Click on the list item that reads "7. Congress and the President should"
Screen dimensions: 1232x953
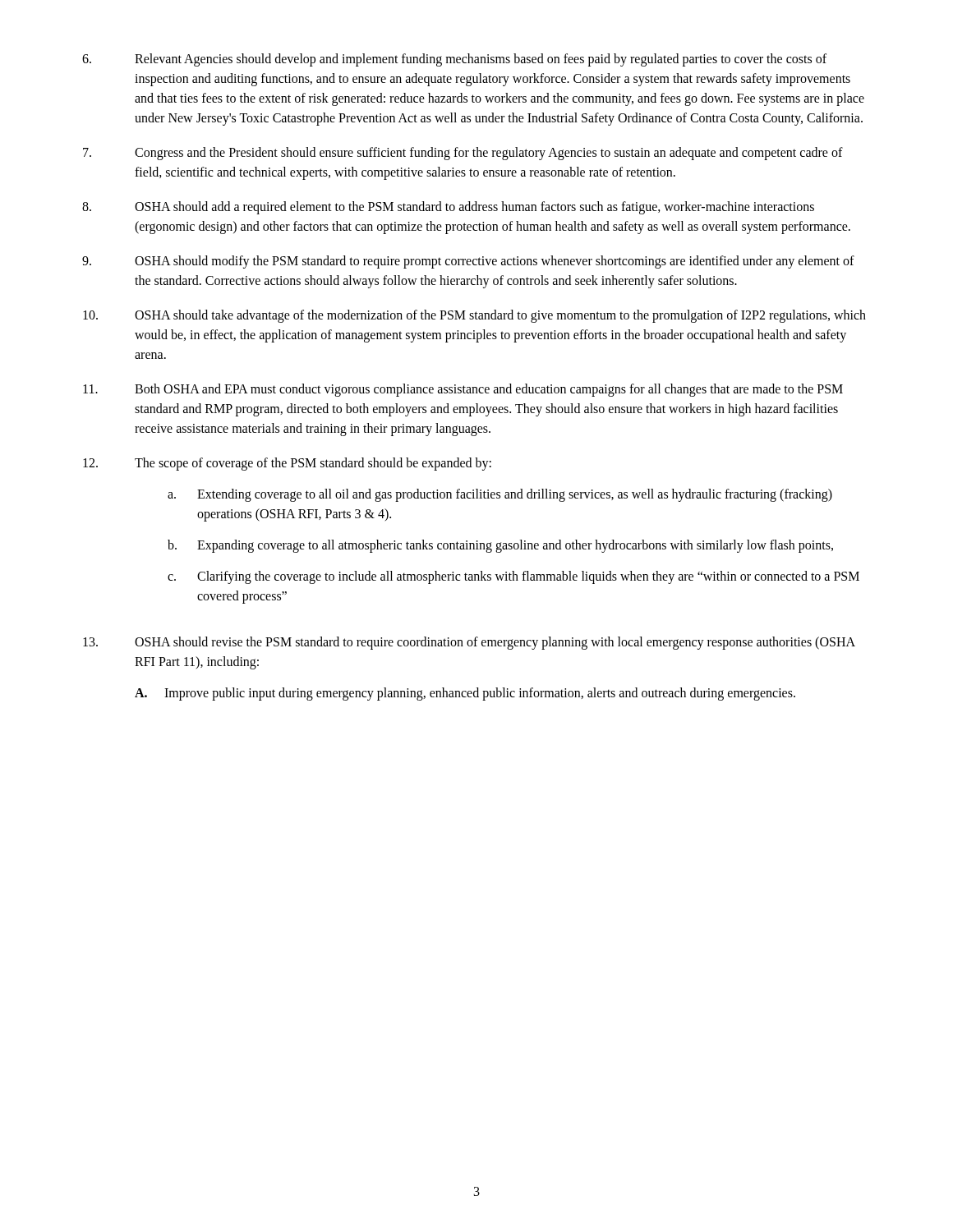(476, 163)
